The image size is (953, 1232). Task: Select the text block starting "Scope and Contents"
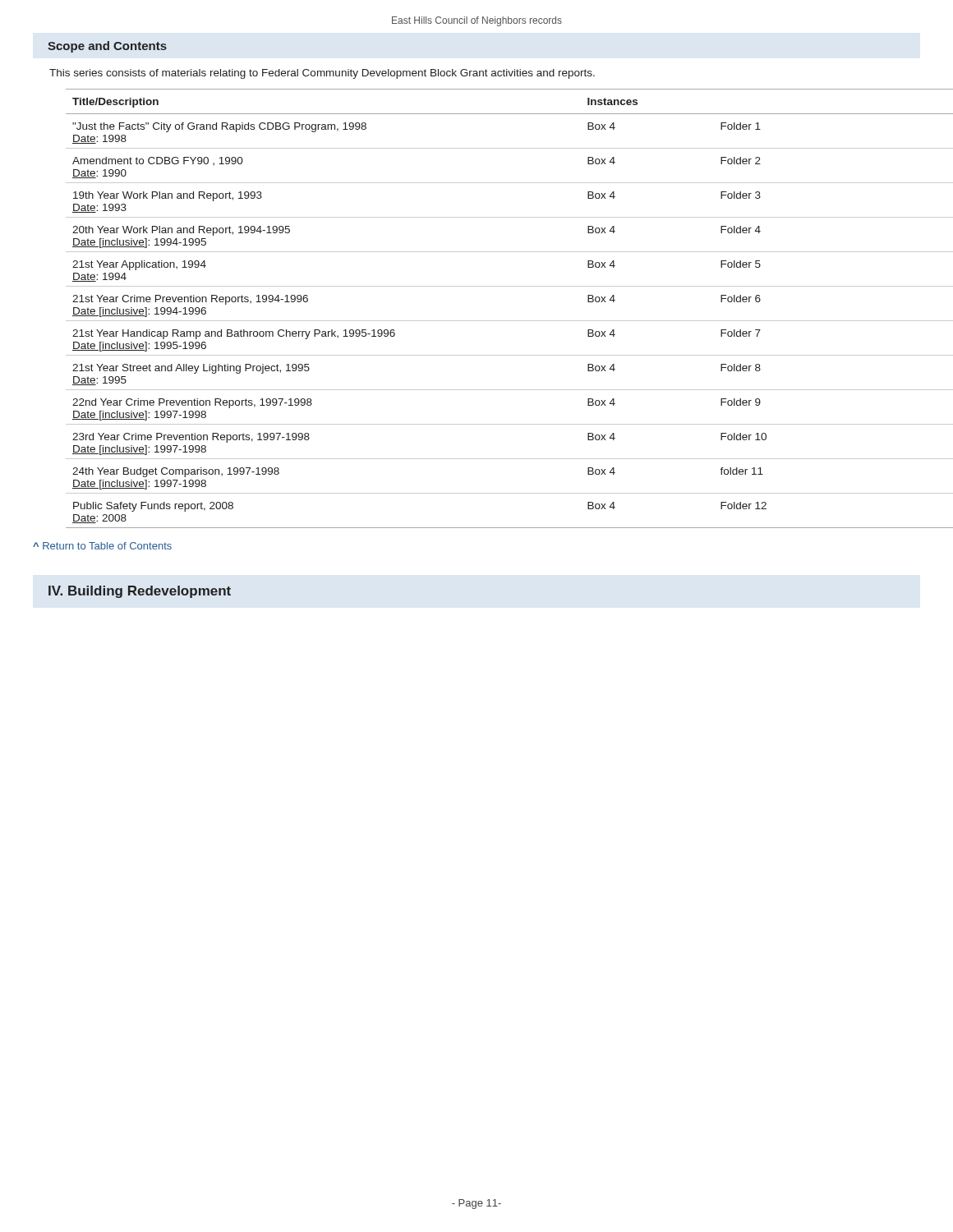[x=107, y=46]
